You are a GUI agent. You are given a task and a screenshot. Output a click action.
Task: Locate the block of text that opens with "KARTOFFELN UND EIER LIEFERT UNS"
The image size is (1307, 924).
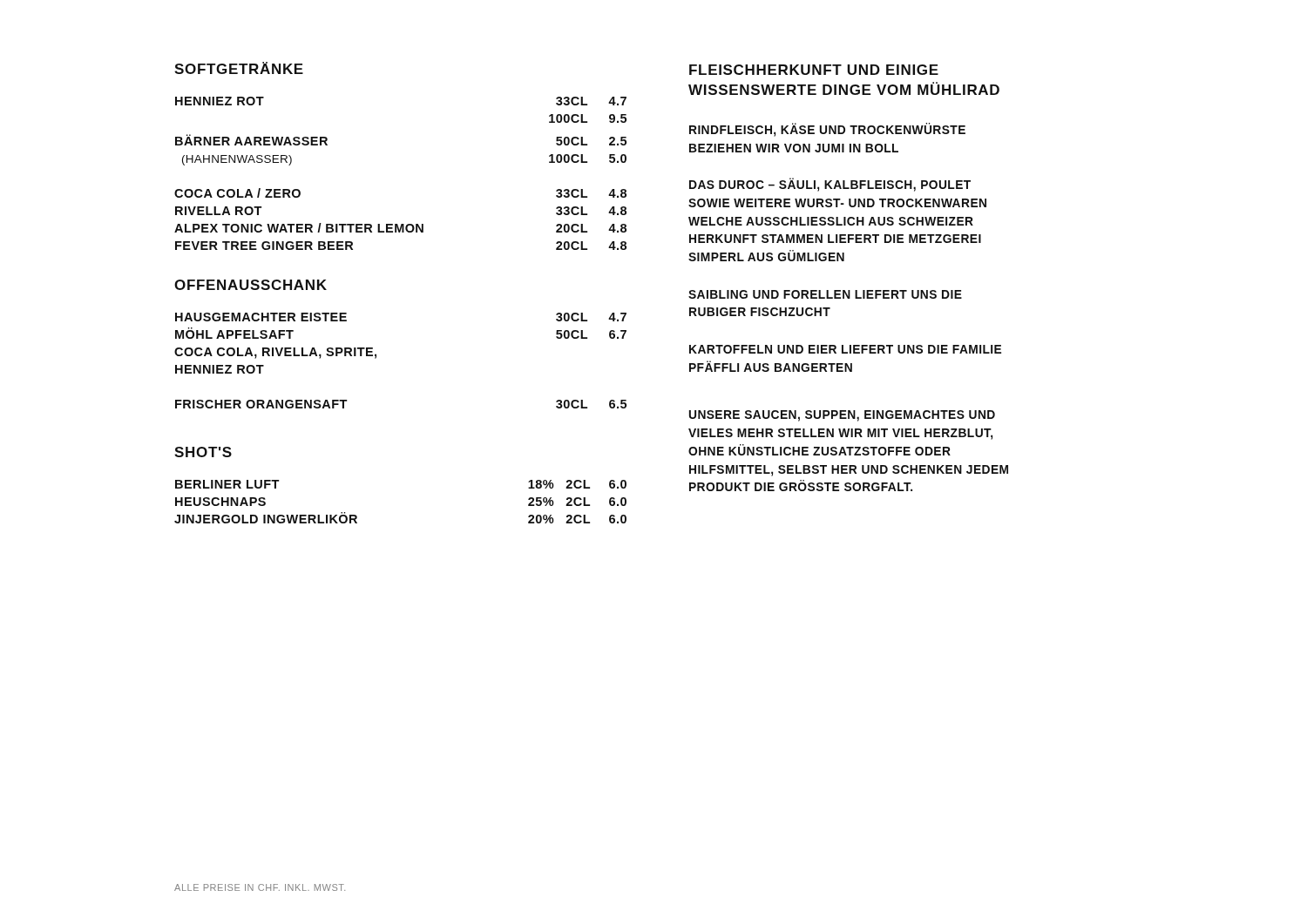pos(845,359)
